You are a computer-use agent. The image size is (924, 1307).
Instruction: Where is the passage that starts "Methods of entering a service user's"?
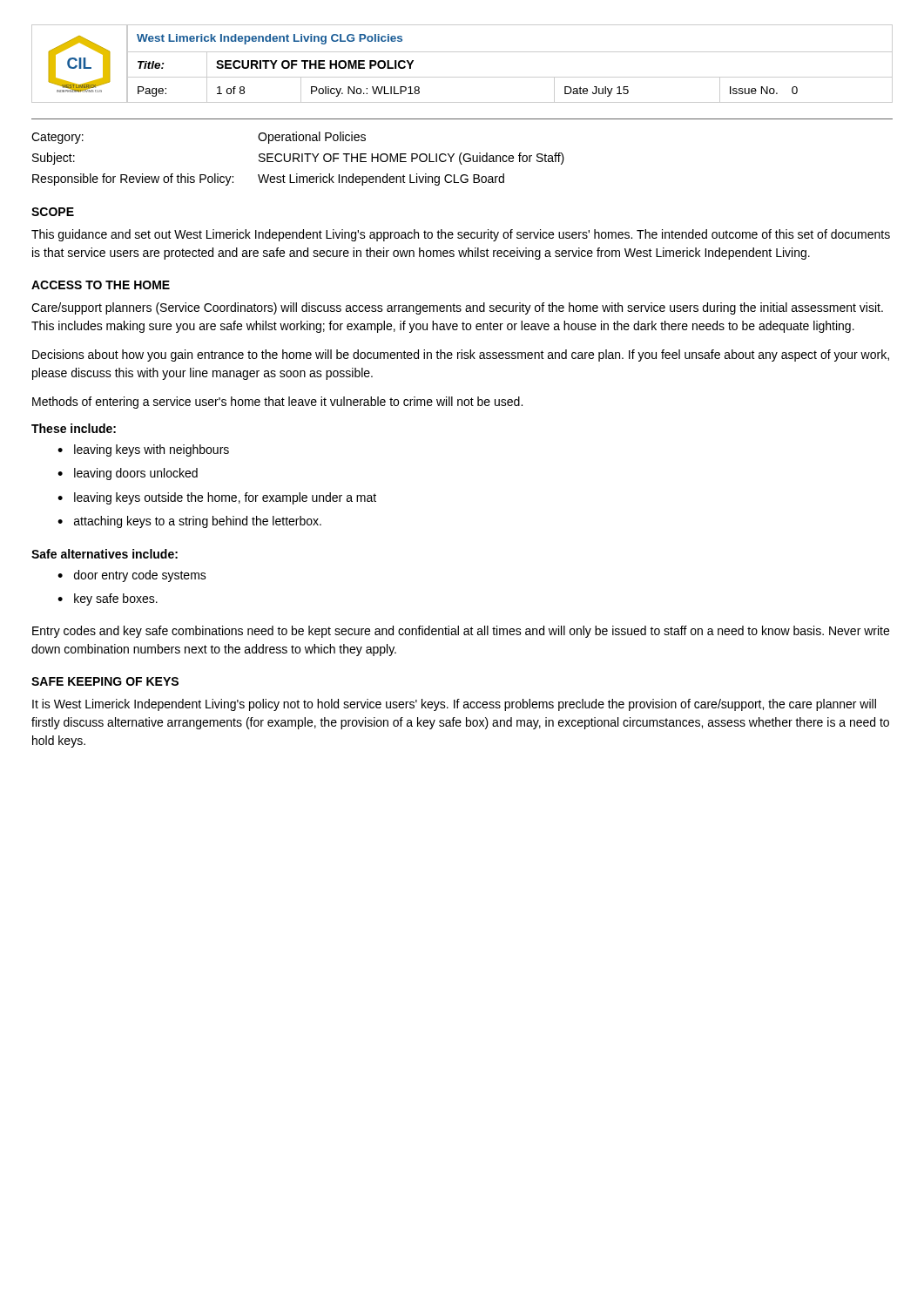click(x=277, y=402)
